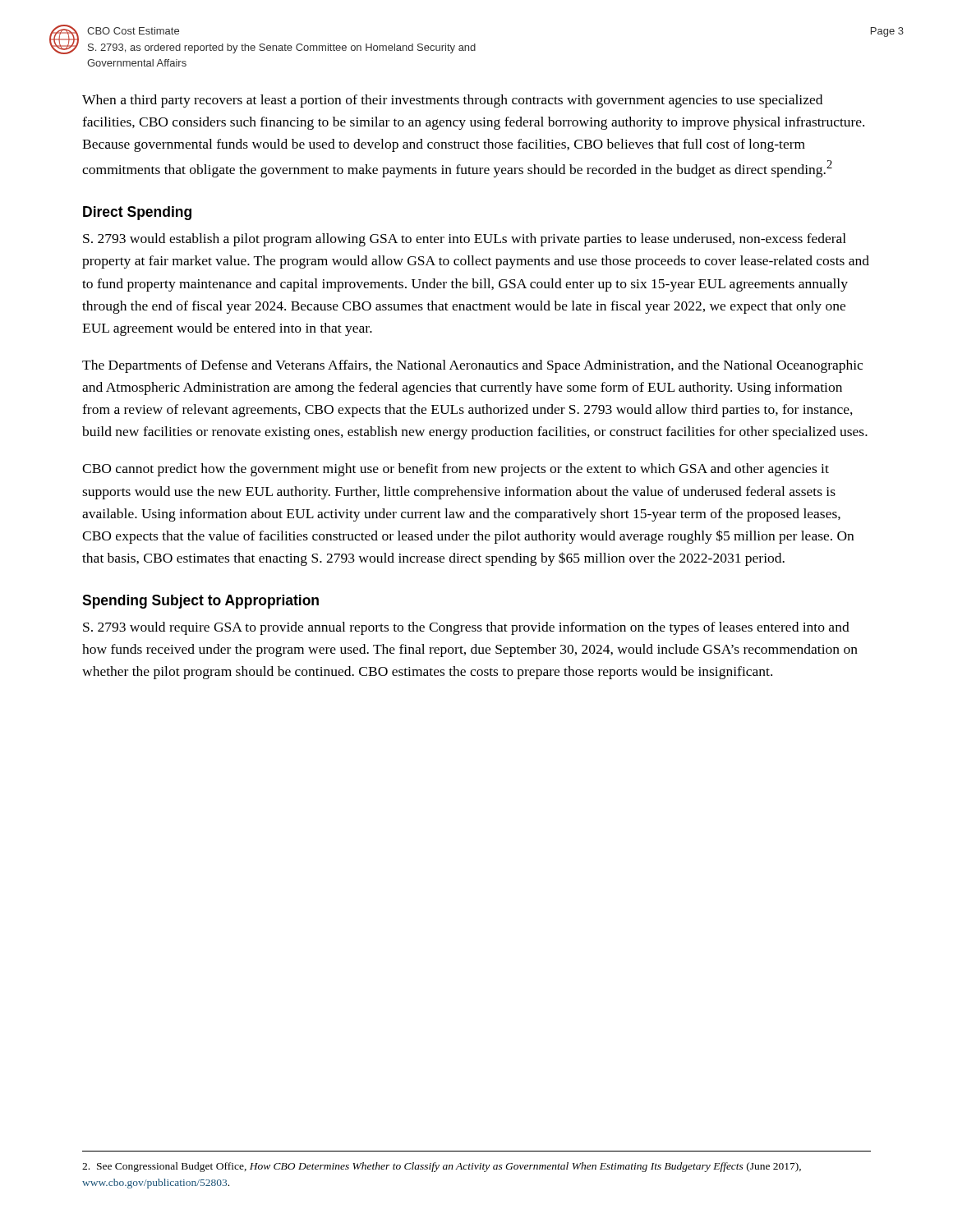The height and width of the screenshot is (1232, 953).
Task: Find the passage starting "See Congressional Budget Office,"
Action: click(476, 1174)
